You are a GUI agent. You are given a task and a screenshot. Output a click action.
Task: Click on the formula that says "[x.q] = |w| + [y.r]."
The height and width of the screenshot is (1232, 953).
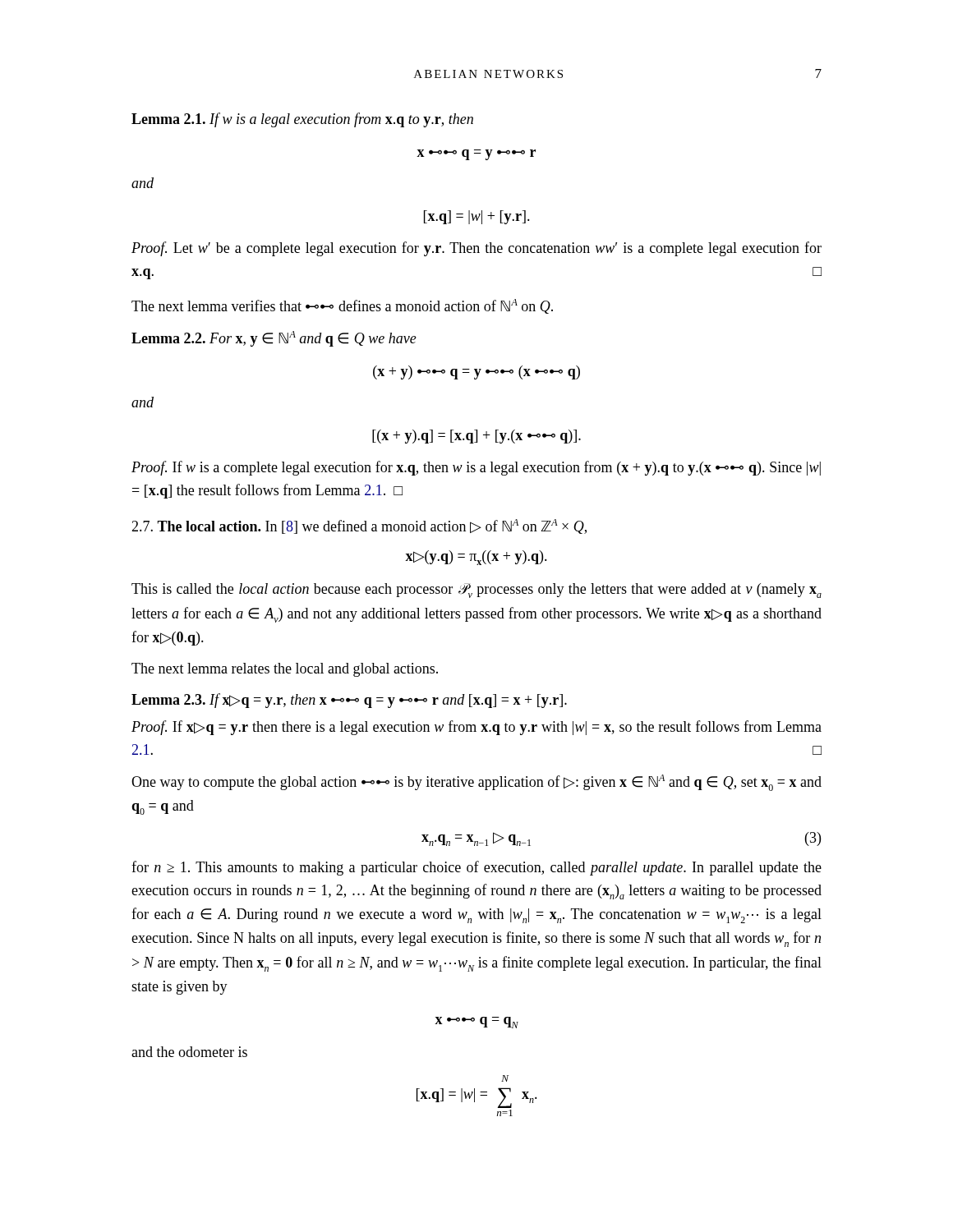[476, 216]
